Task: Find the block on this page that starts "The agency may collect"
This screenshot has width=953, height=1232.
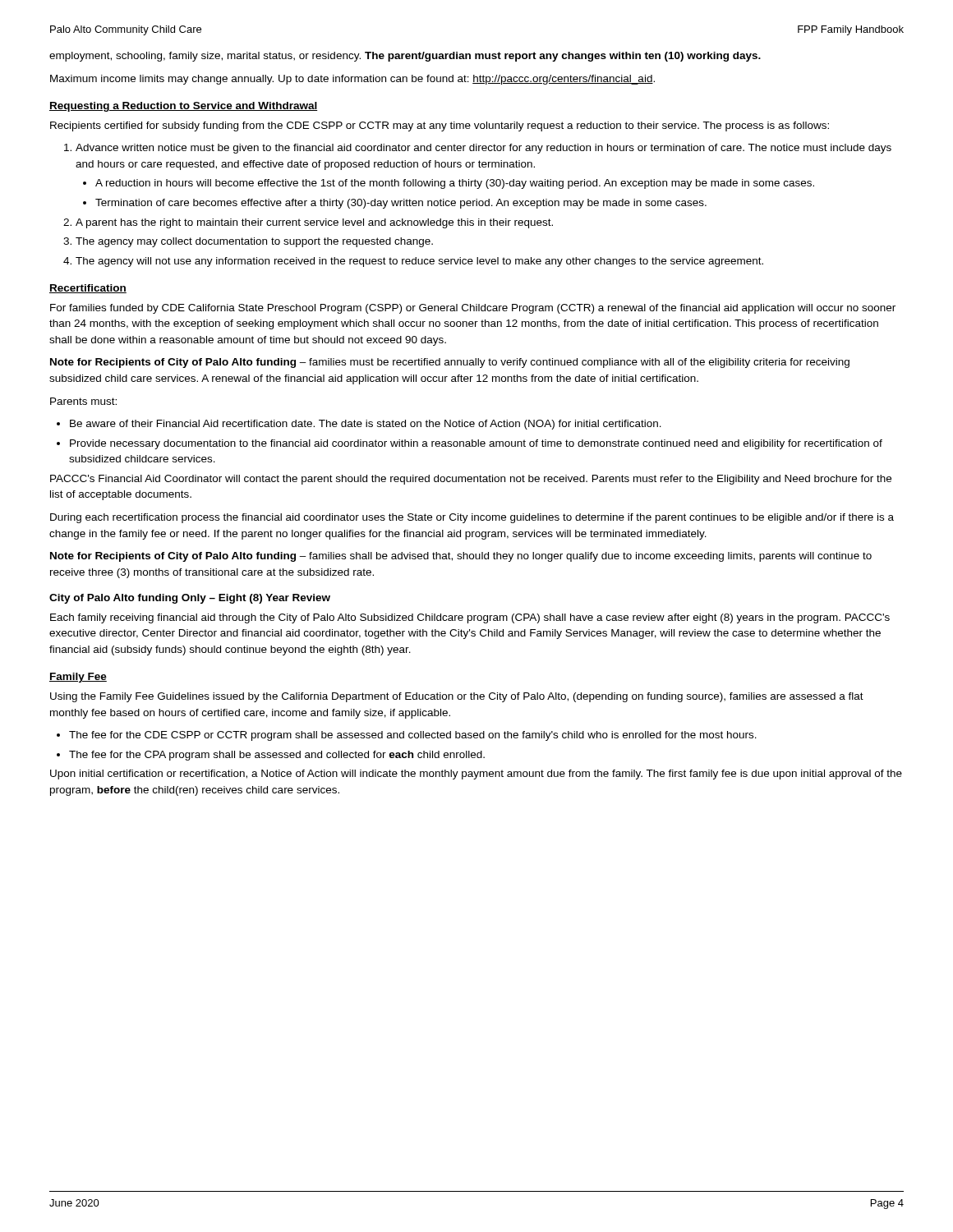Action: click(255, 241)
